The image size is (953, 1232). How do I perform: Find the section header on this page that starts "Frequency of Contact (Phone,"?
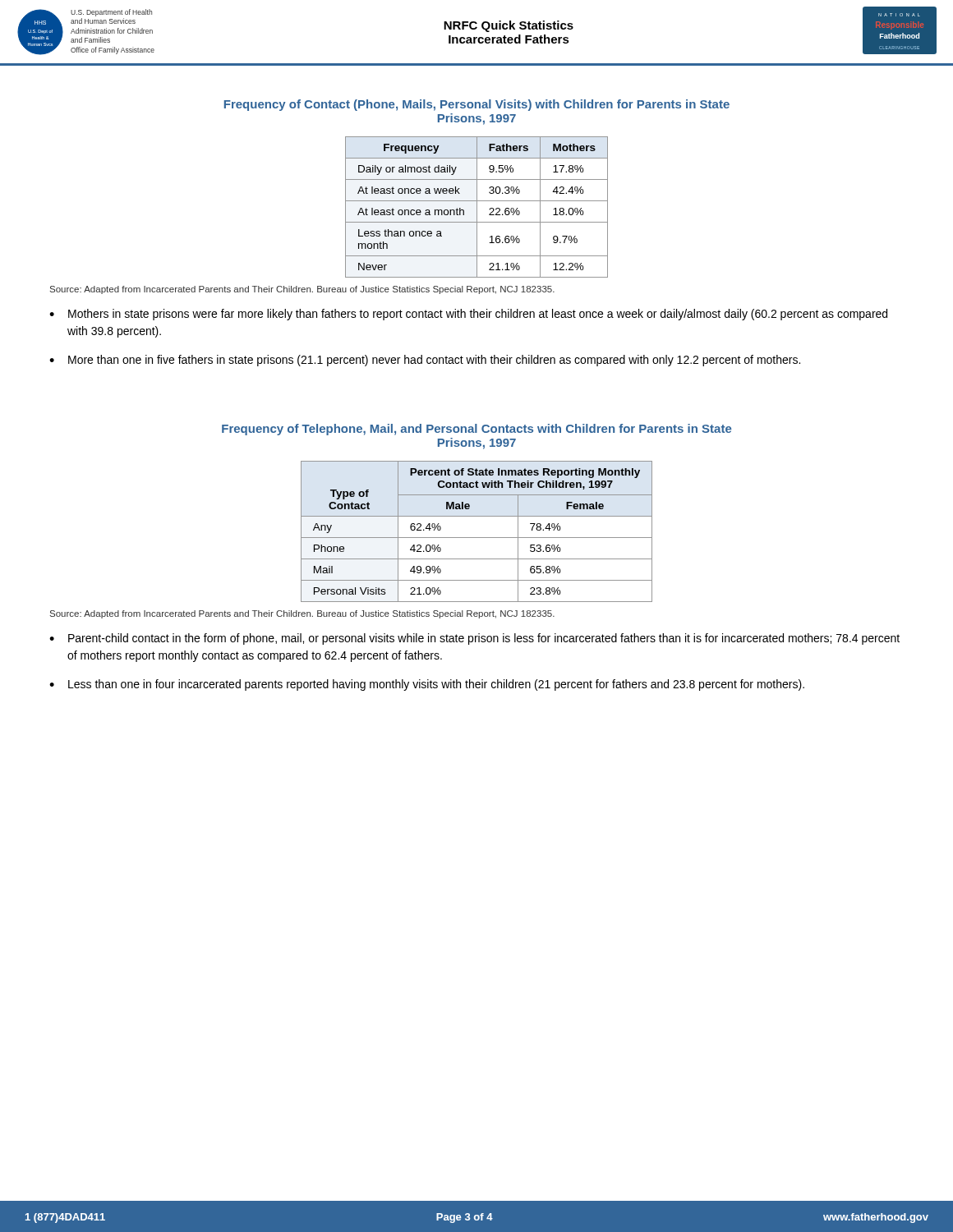click(x=476, y=111)
